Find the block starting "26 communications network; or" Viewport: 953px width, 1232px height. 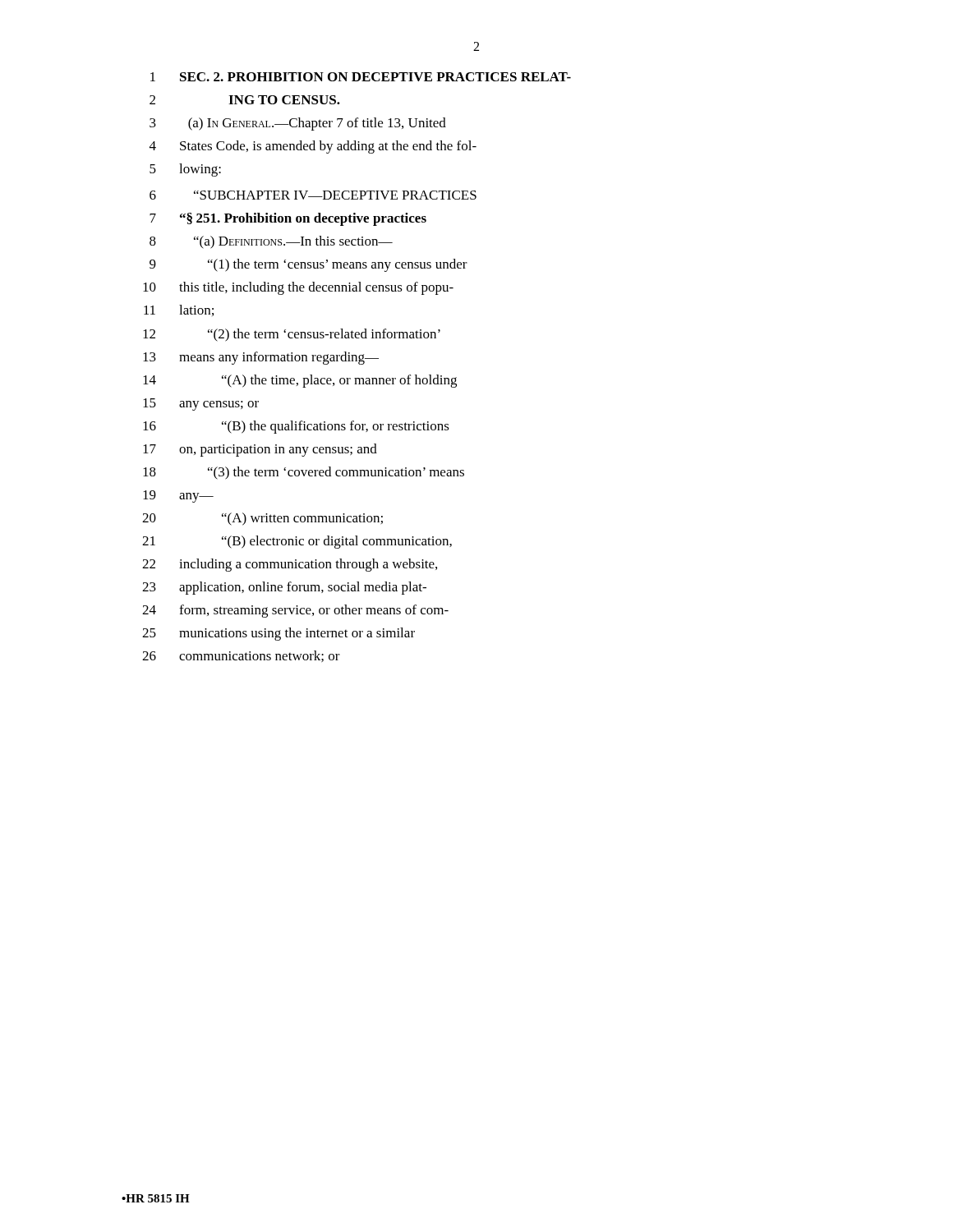click(241, 656)
